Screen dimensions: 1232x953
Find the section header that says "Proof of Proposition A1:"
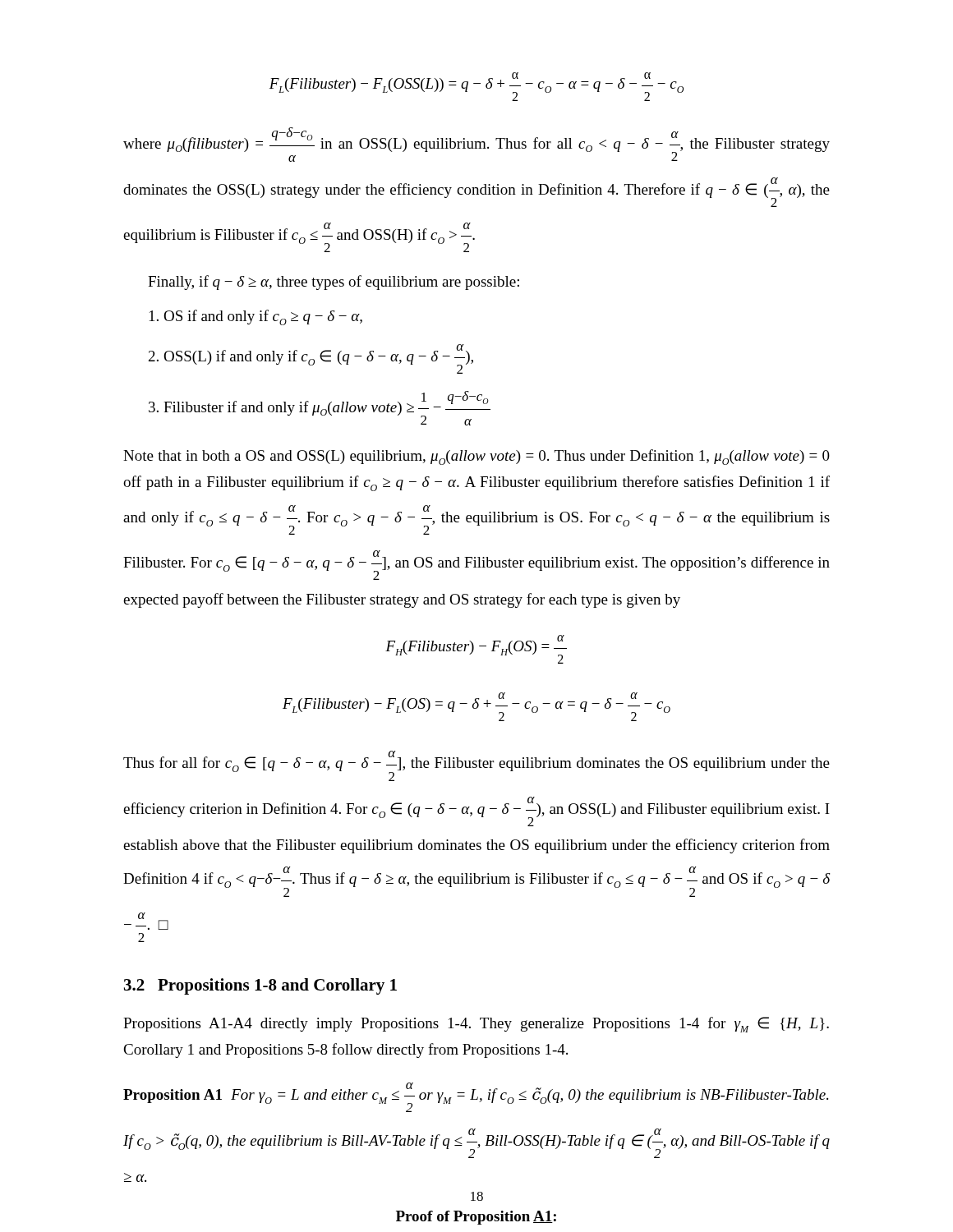click(476, 1216)
